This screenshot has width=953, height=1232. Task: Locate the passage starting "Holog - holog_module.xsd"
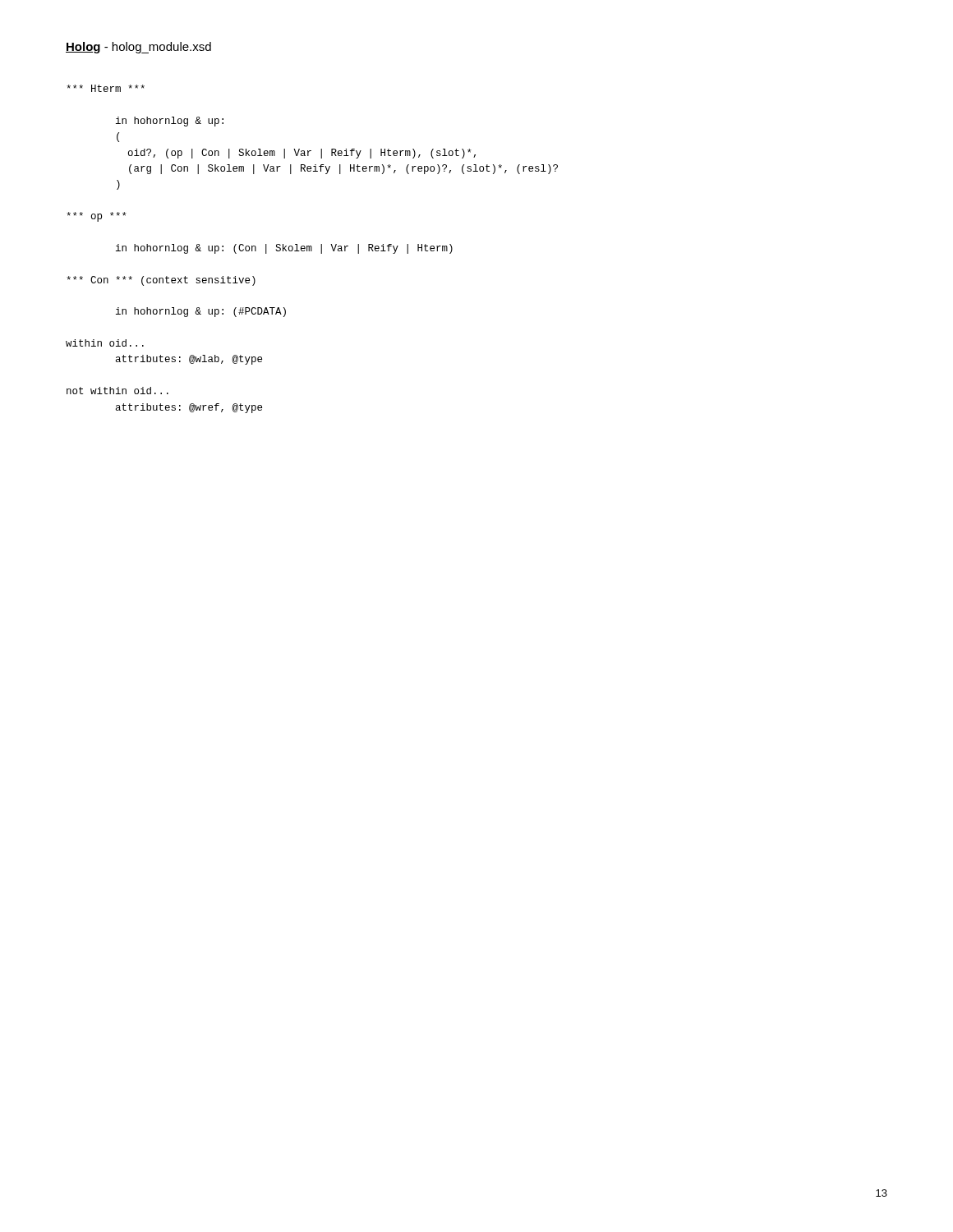click(139, 46)
